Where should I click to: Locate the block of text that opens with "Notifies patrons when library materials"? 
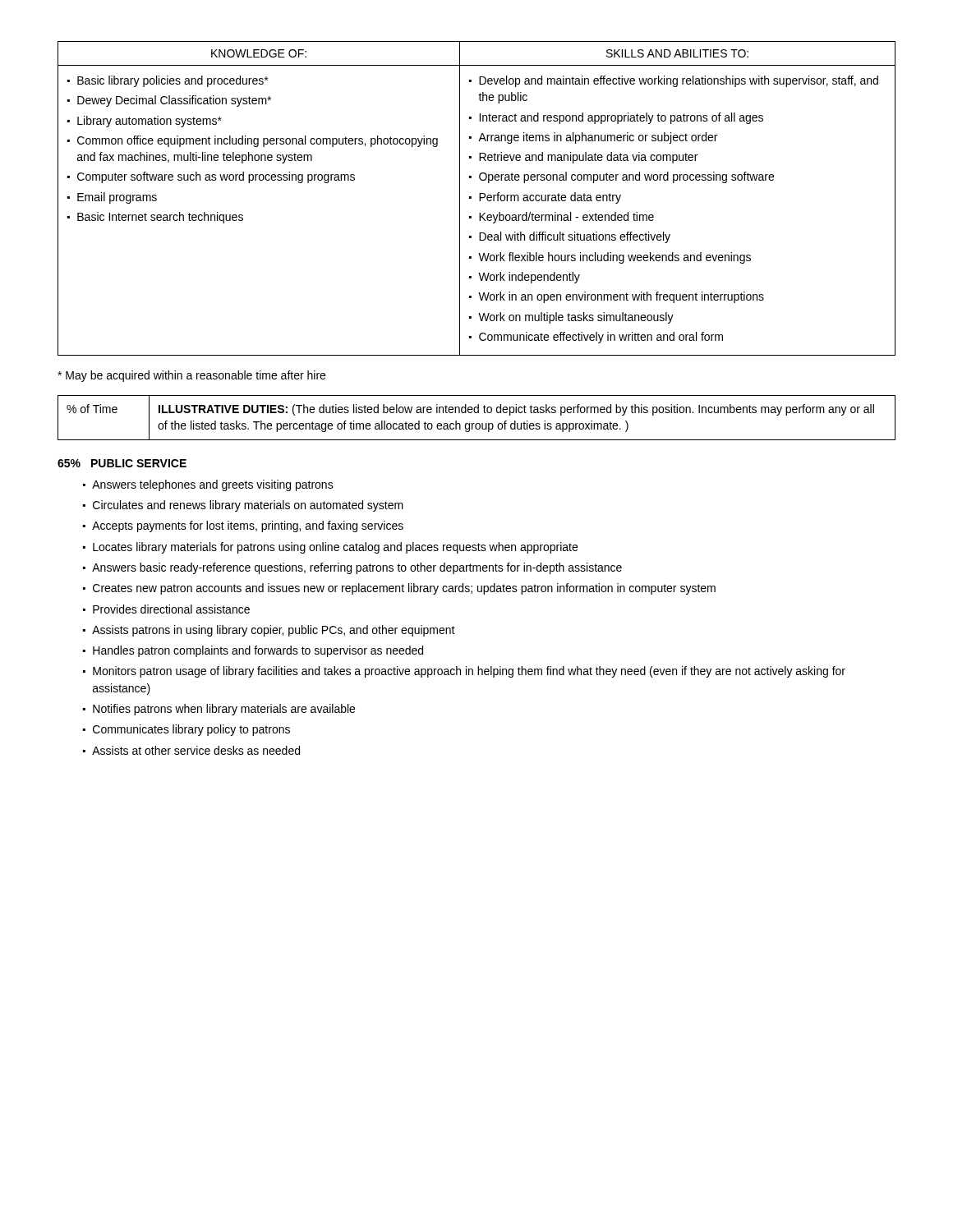point(224,709)
